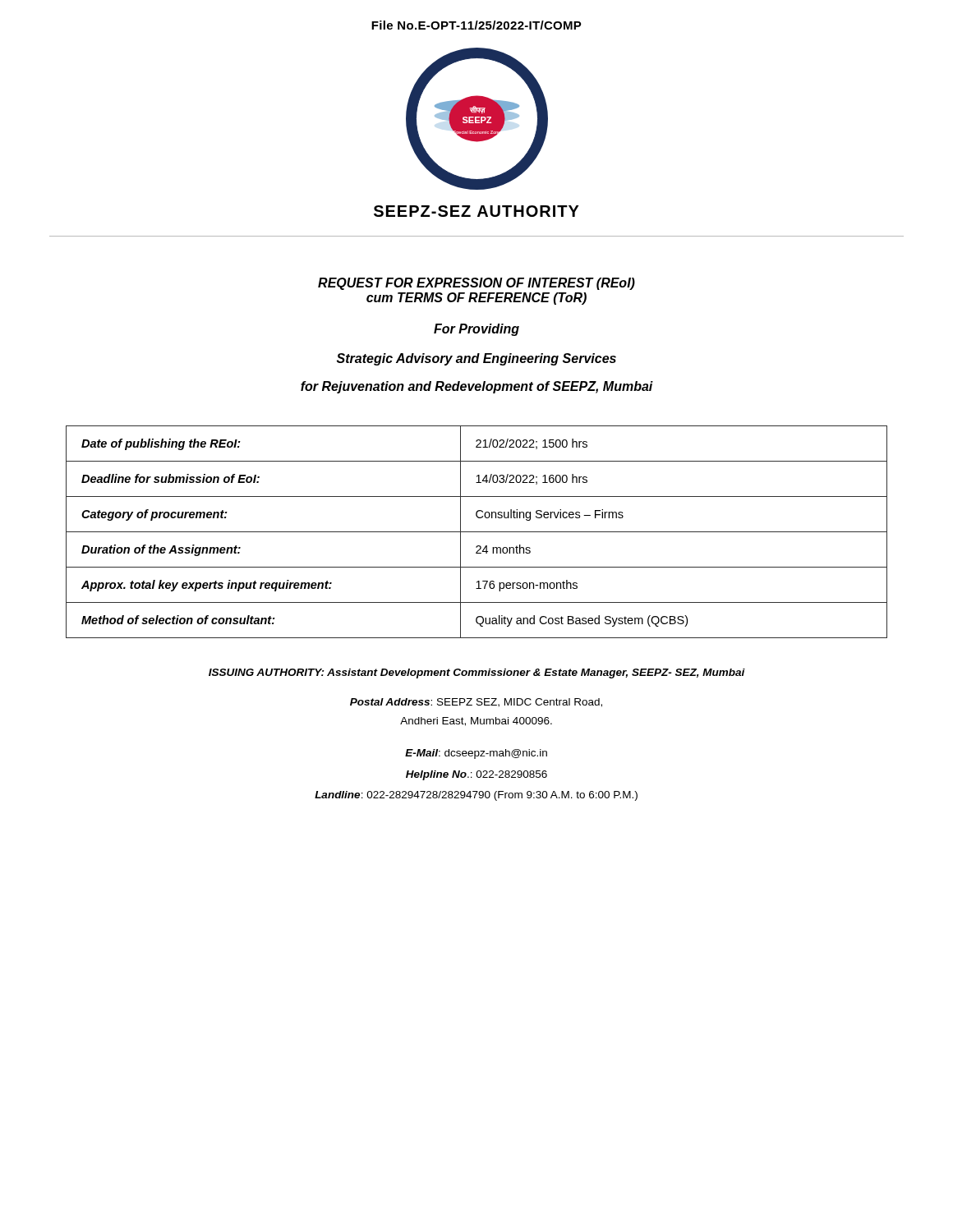
Task: Select the logo
Action: coord(476,120)
